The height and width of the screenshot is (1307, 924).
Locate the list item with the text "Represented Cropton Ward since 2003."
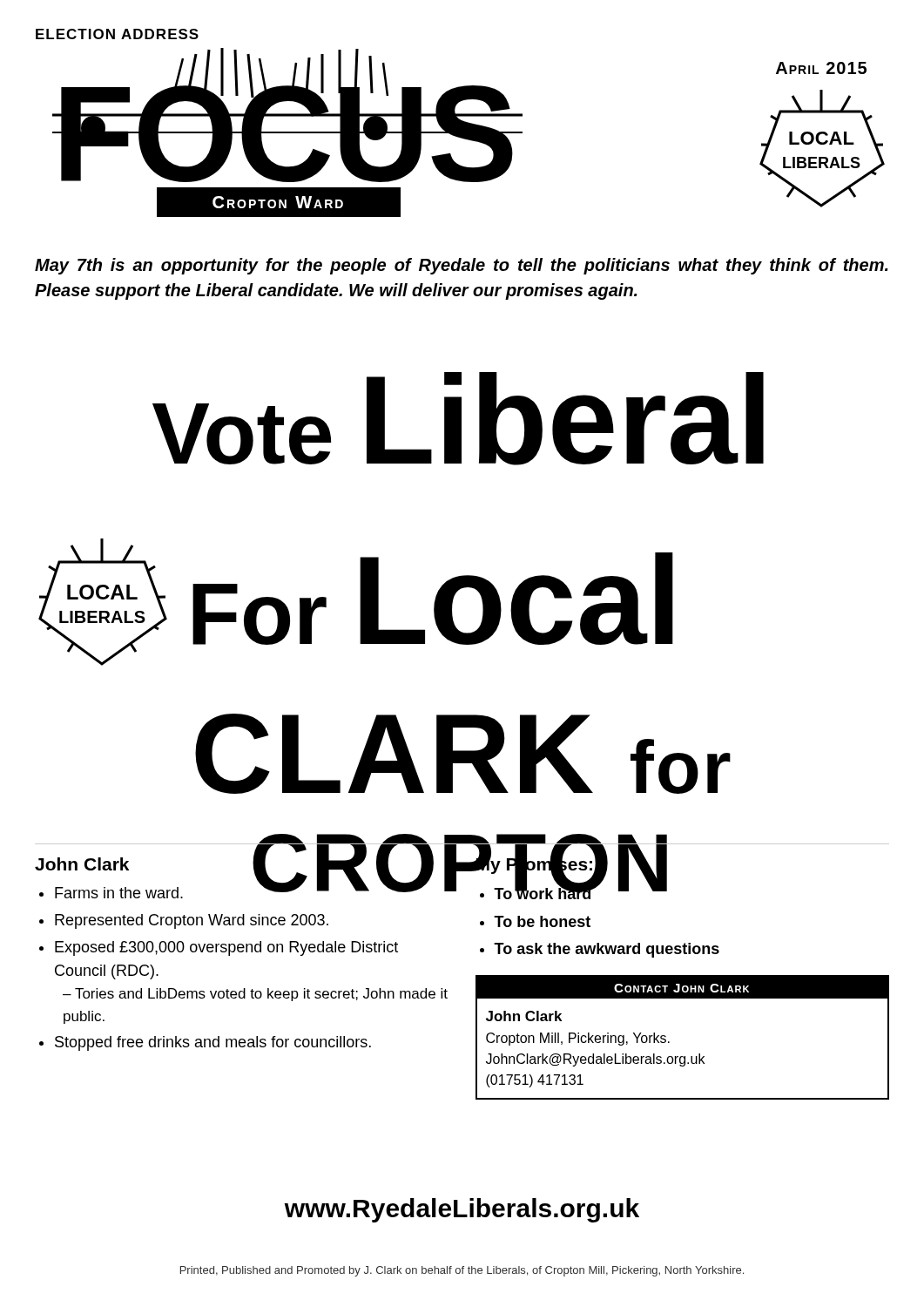[192, 920]
